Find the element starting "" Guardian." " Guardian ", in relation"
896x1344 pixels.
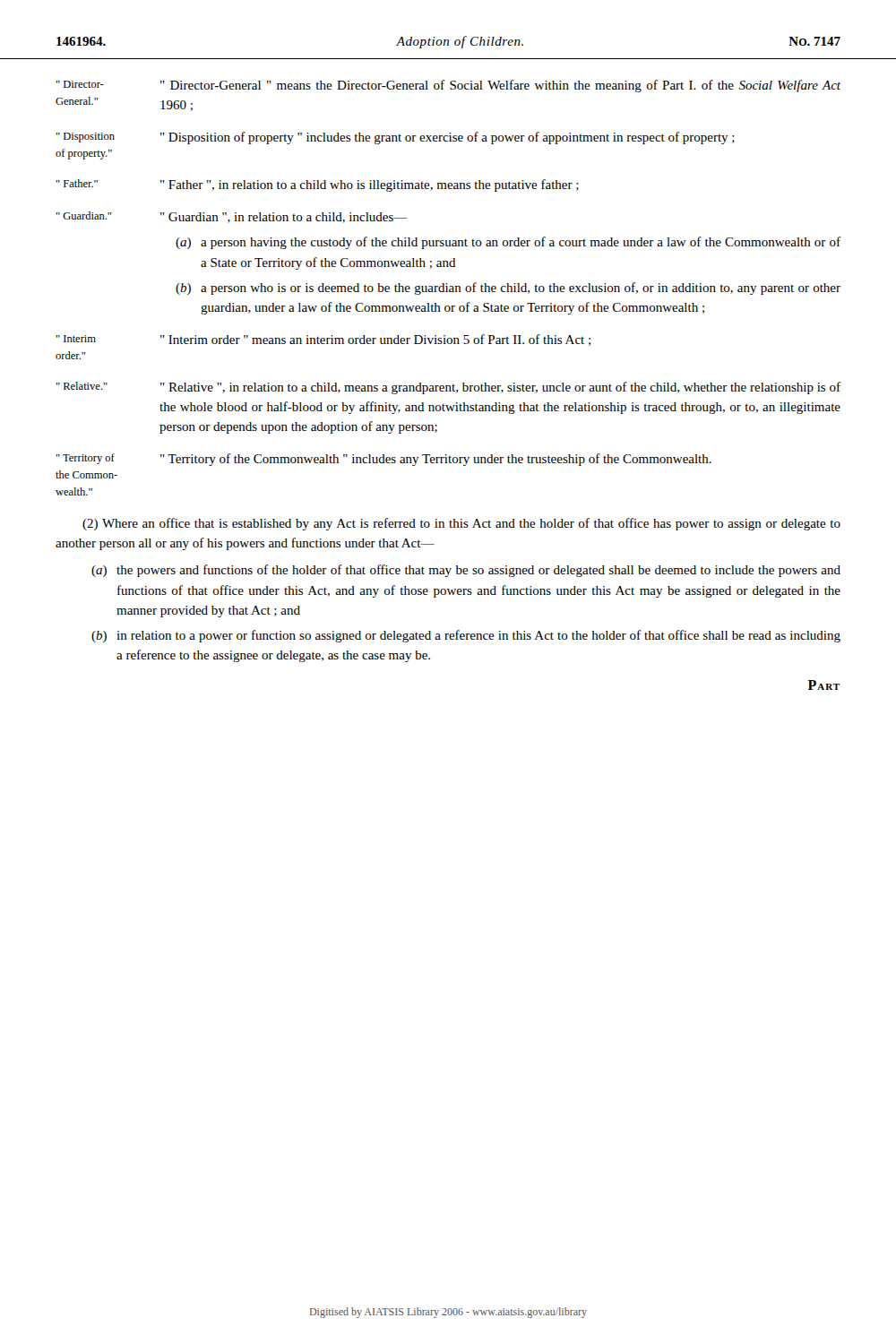448,262
